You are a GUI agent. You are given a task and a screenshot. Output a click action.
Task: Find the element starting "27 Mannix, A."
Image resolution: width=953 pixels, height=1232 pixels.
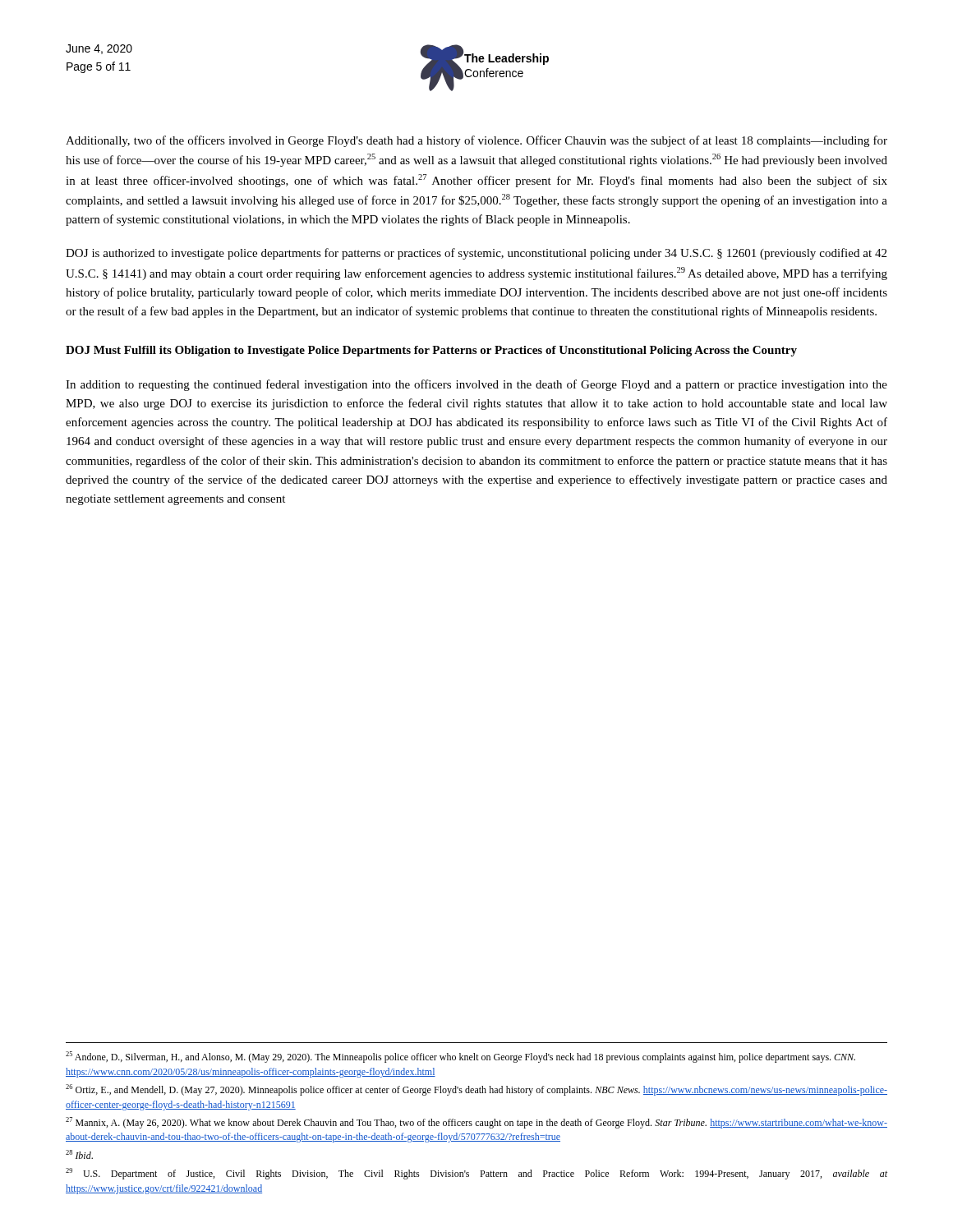click(476, 1129)
